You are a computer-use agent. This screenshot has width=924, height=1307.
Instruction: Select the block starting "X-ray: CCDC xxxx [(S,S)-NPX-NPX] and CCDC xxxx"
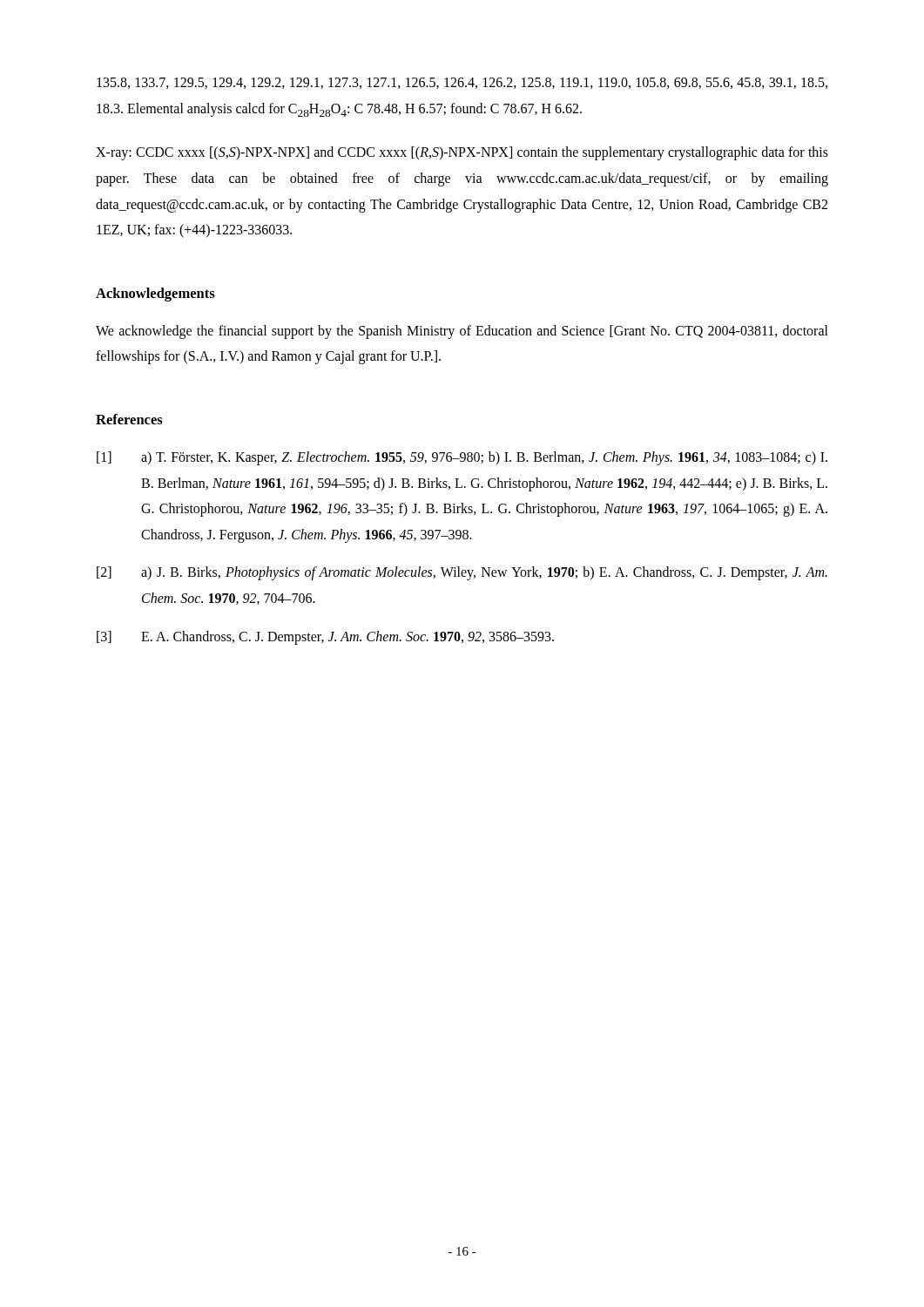point(462,191)
